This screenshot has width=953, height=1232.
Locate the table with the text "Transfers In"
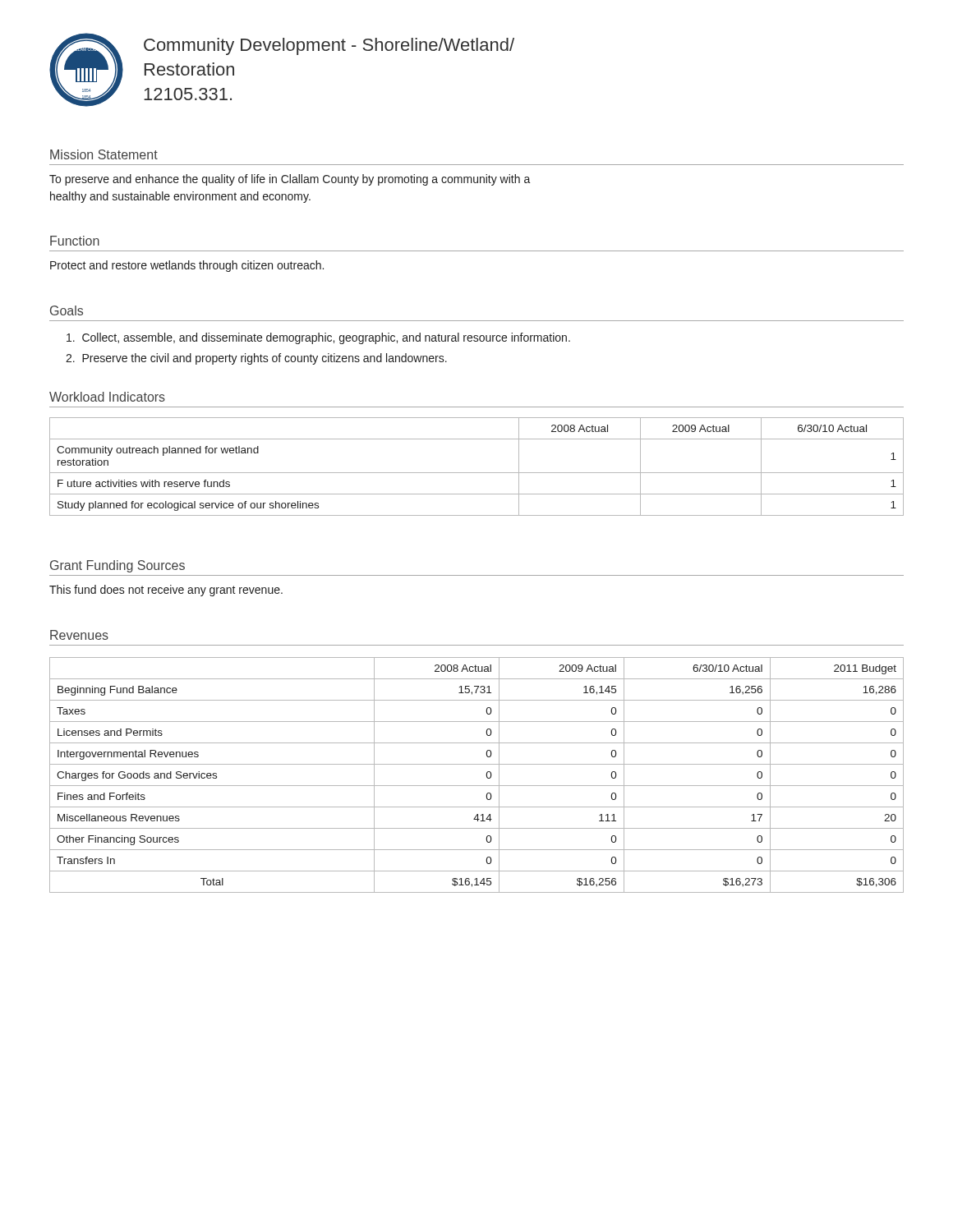point(476,775)
